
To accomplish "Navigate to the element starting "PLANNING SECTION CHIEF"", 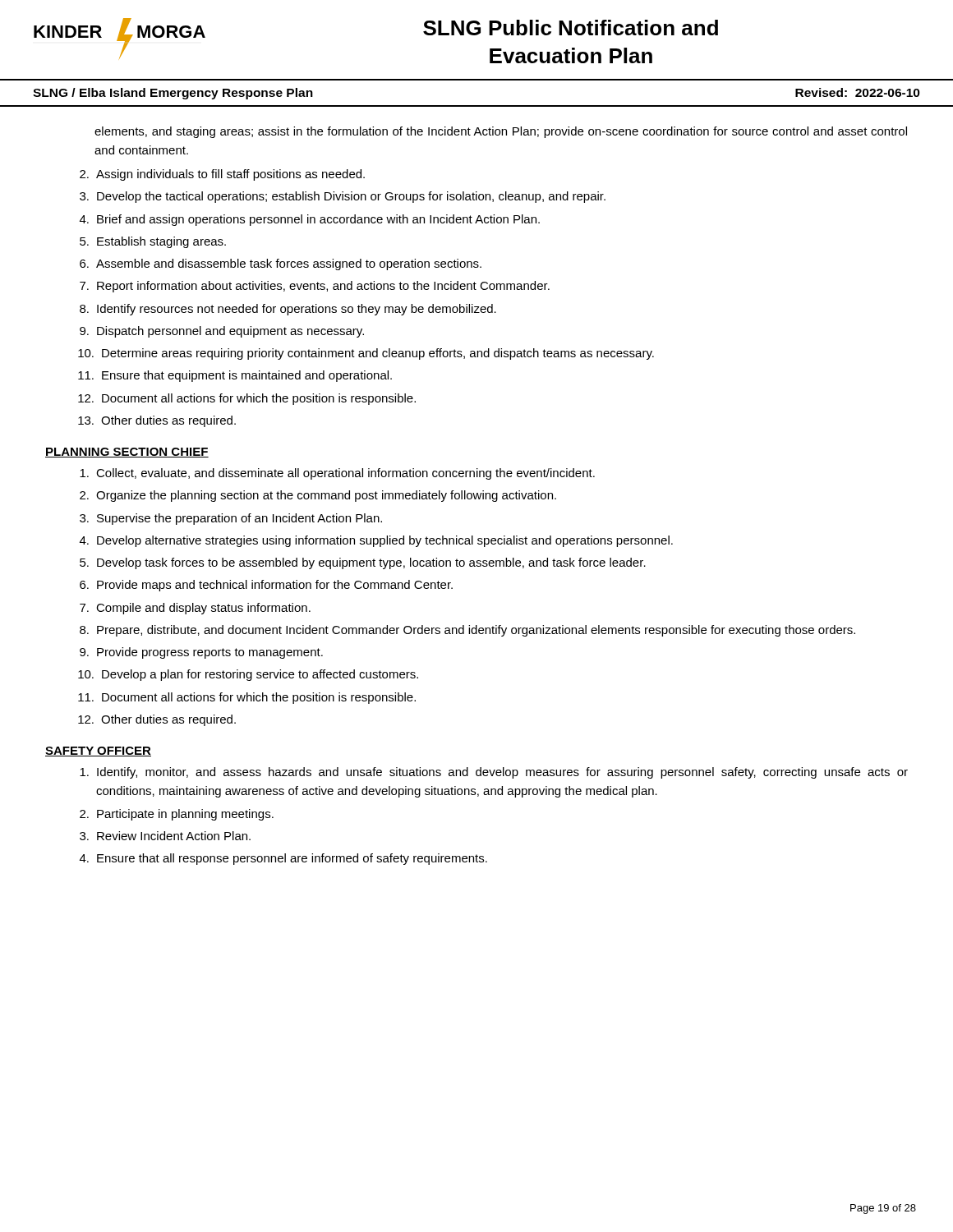I will click(x=127, y=451).
